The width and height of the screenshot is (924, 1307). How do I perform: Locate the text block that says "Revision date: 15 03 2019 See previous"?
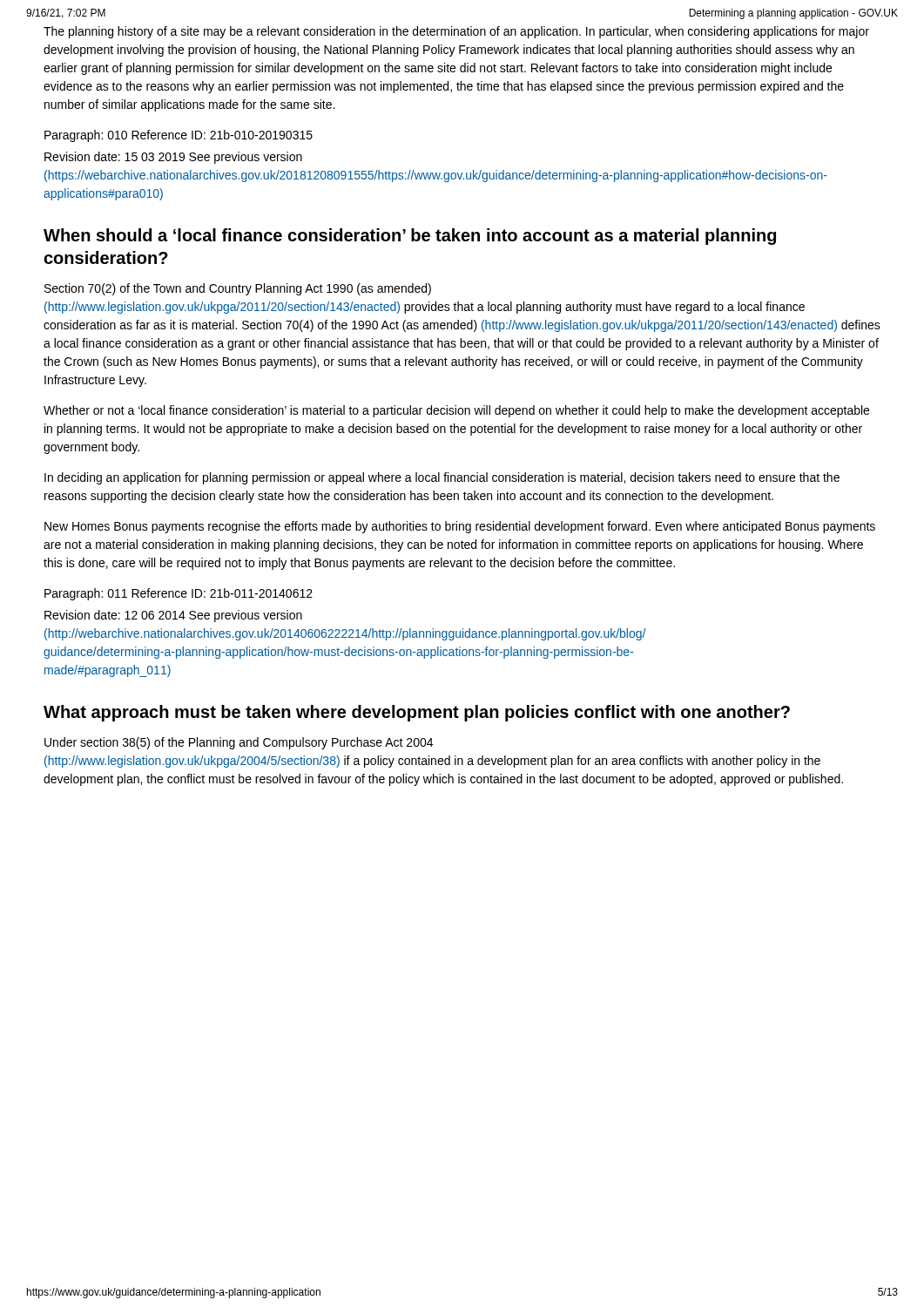point(435,175)
